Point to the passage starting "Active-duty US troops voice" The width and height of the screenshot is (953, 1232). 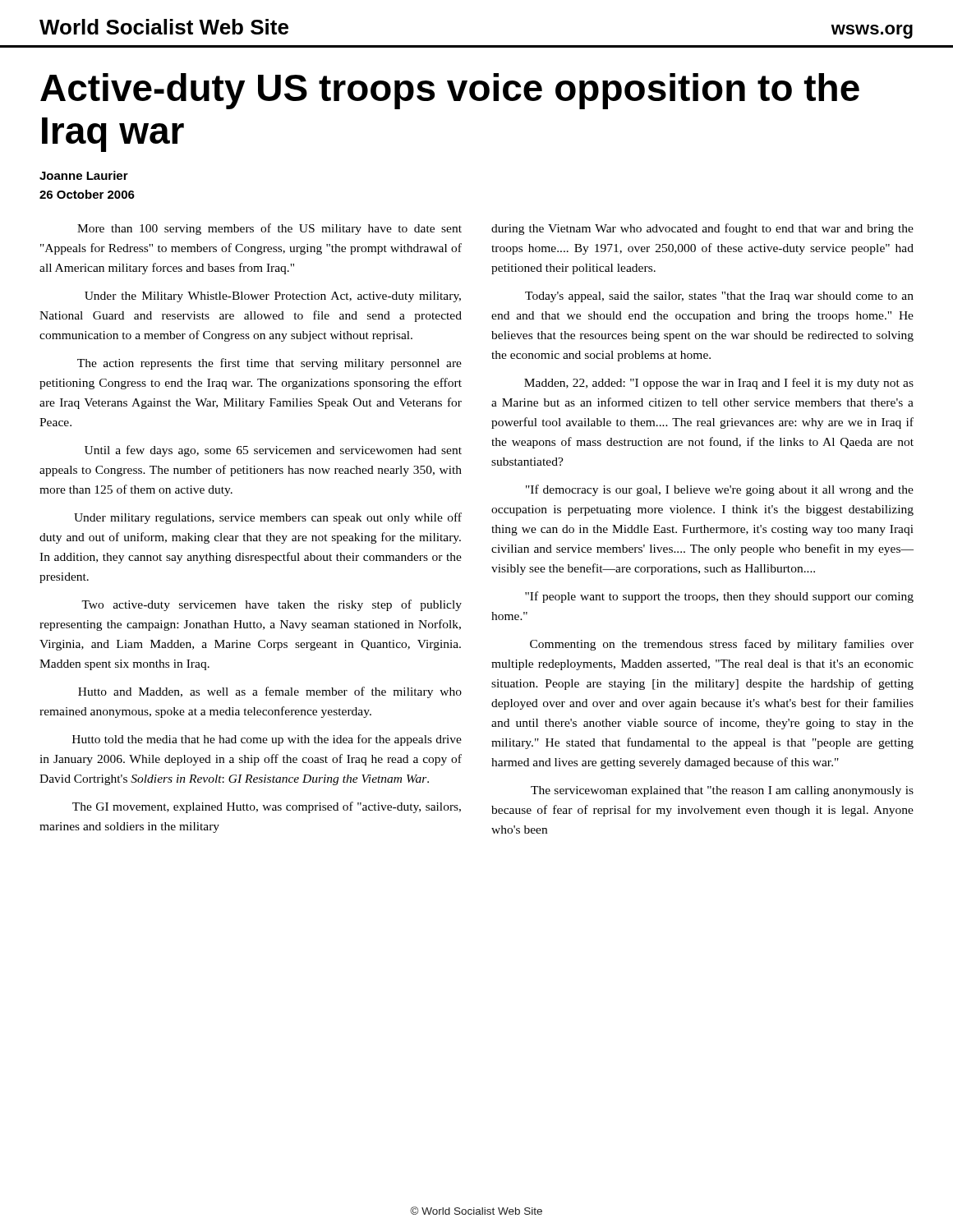(450, 109)
